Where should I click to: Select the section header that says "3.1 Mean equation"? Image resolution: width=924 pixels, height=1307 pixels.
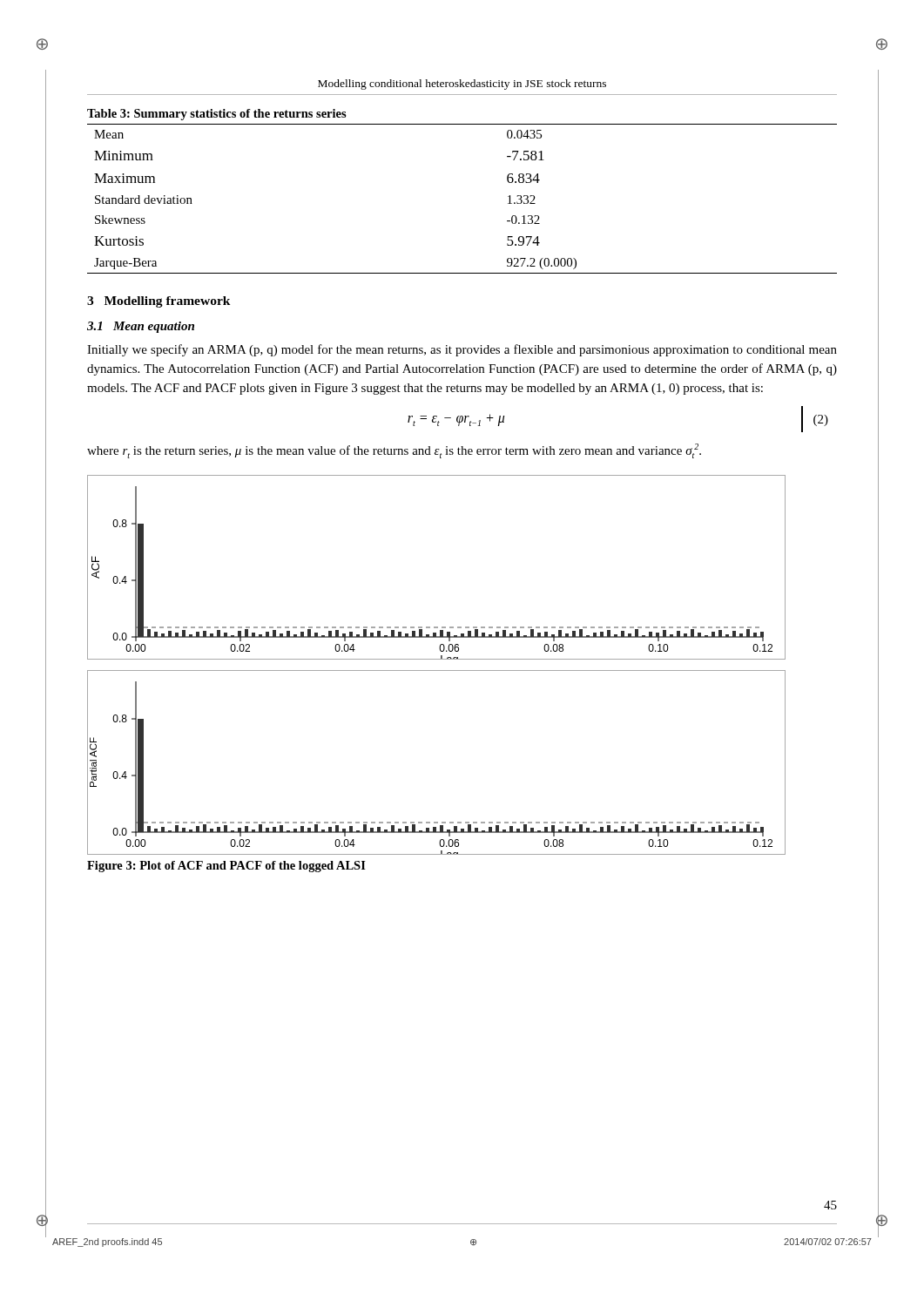(x=141, y=326)
